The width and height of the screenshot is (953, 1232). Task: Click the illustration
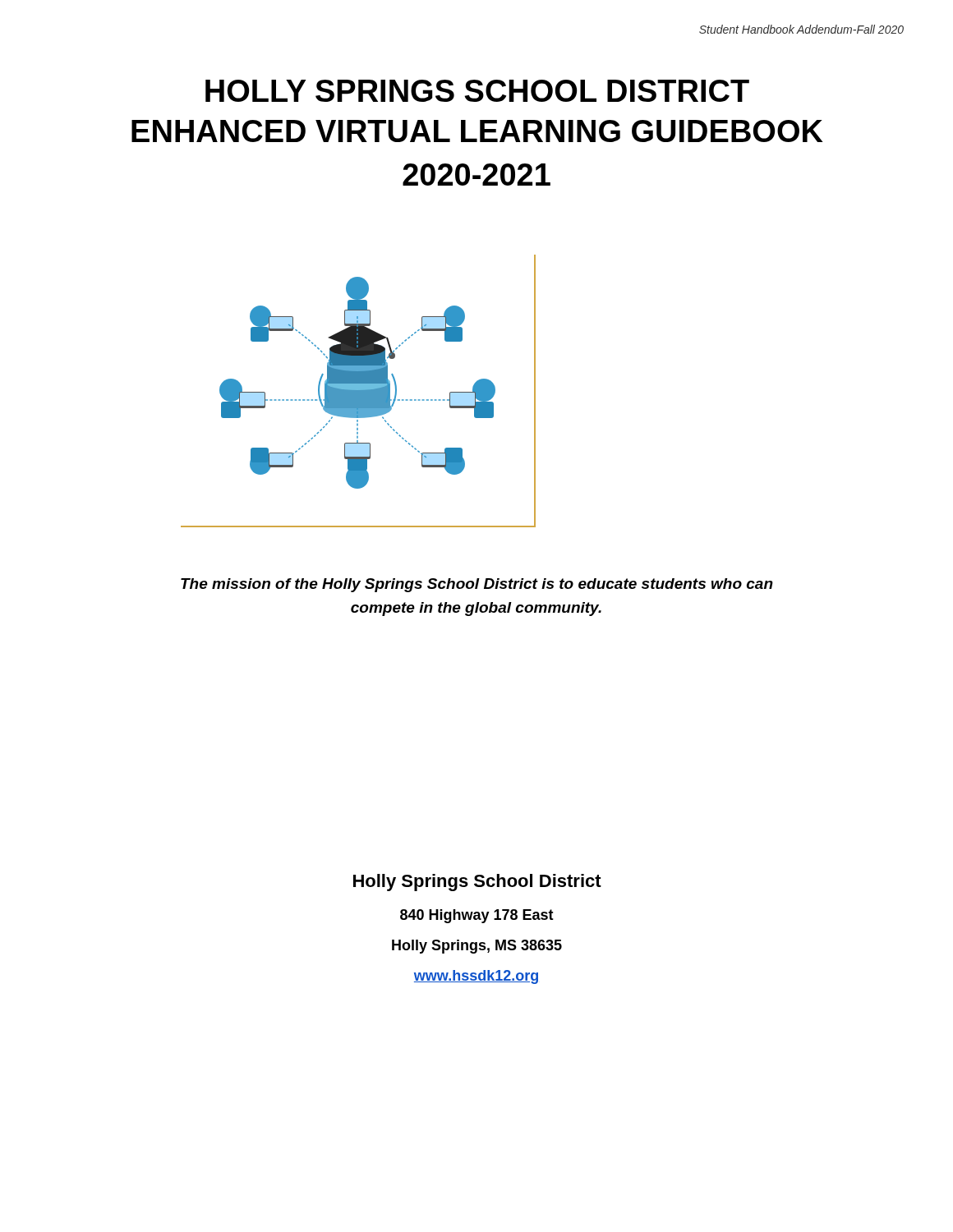[x=358, y=391]
